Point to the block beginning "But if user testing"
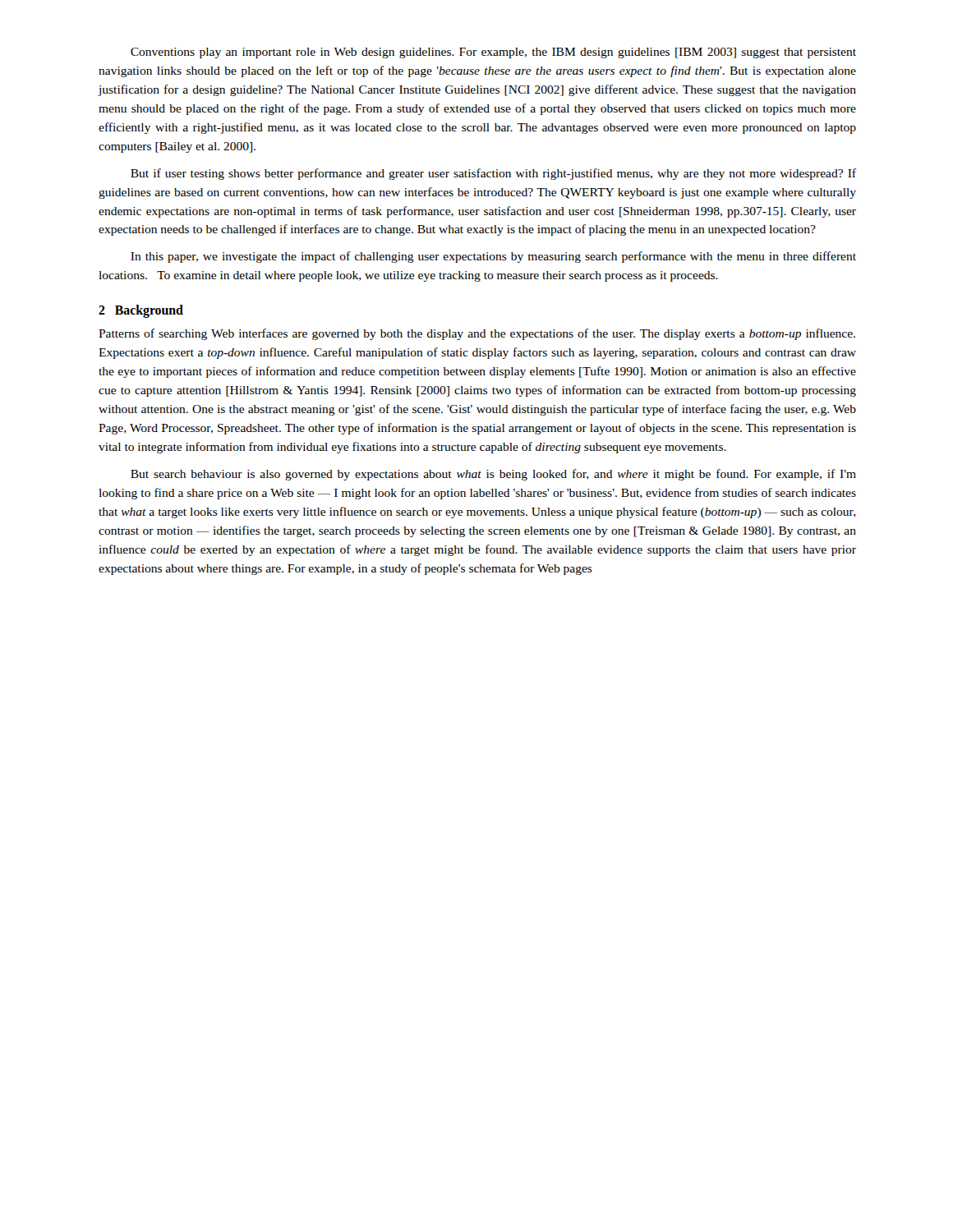Viewport: 953px width, 1232px height. coord(477,202)
